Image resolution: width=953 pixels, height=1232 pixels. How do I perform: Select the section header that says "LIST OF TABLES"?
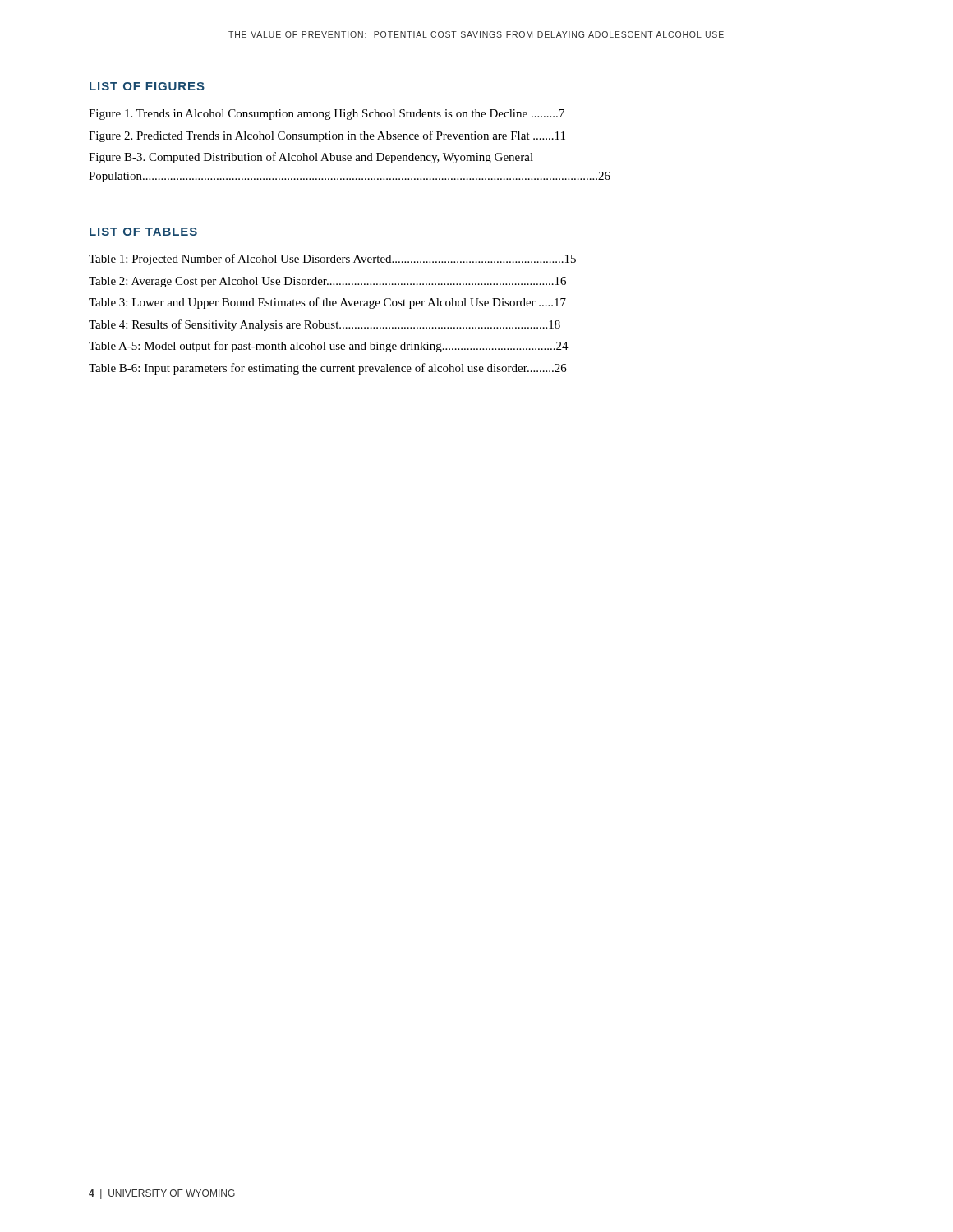click(x=143, y=231)
